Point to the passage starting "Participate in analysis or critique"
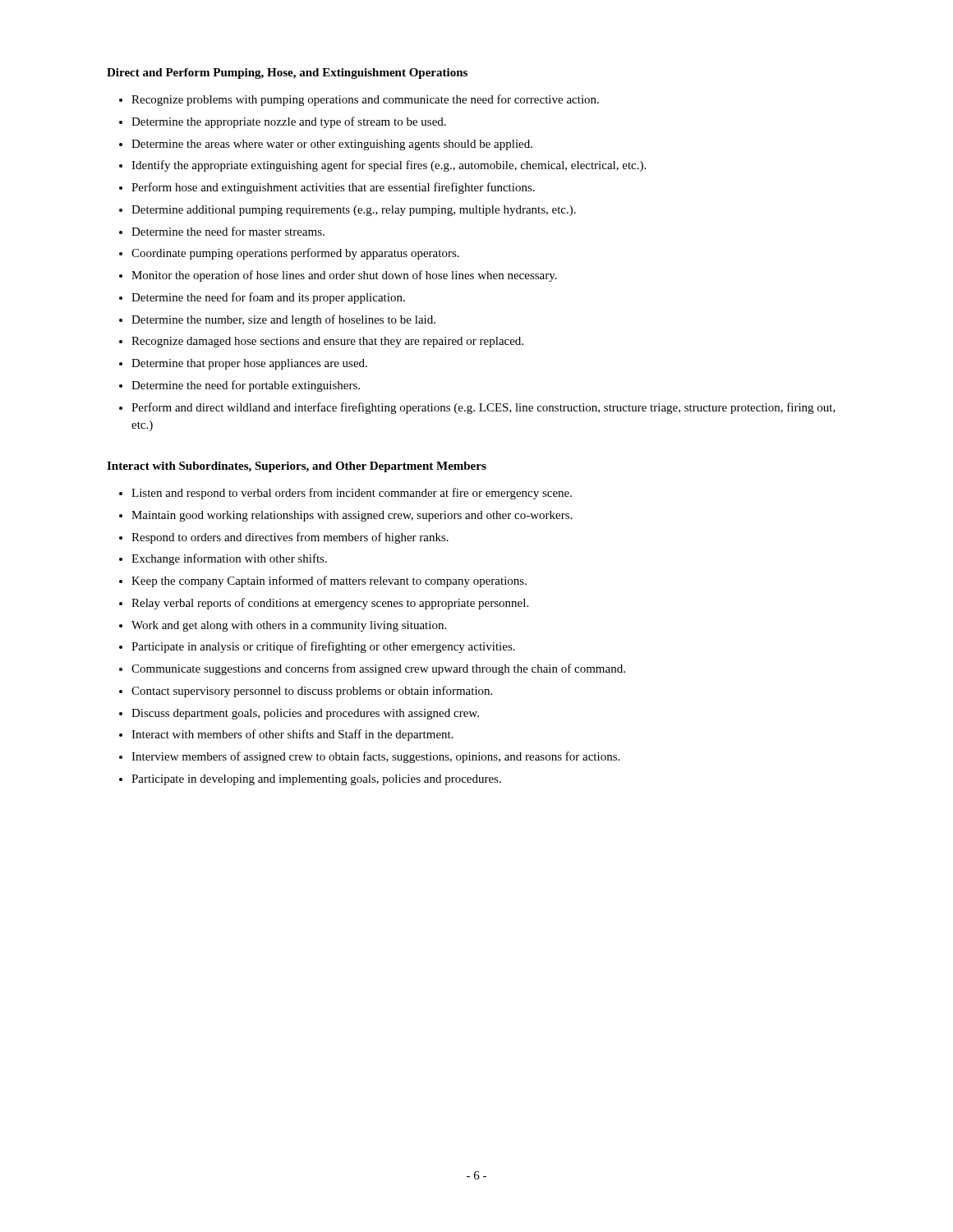This screenshot has width=953, height=1232. coord(323,647)
